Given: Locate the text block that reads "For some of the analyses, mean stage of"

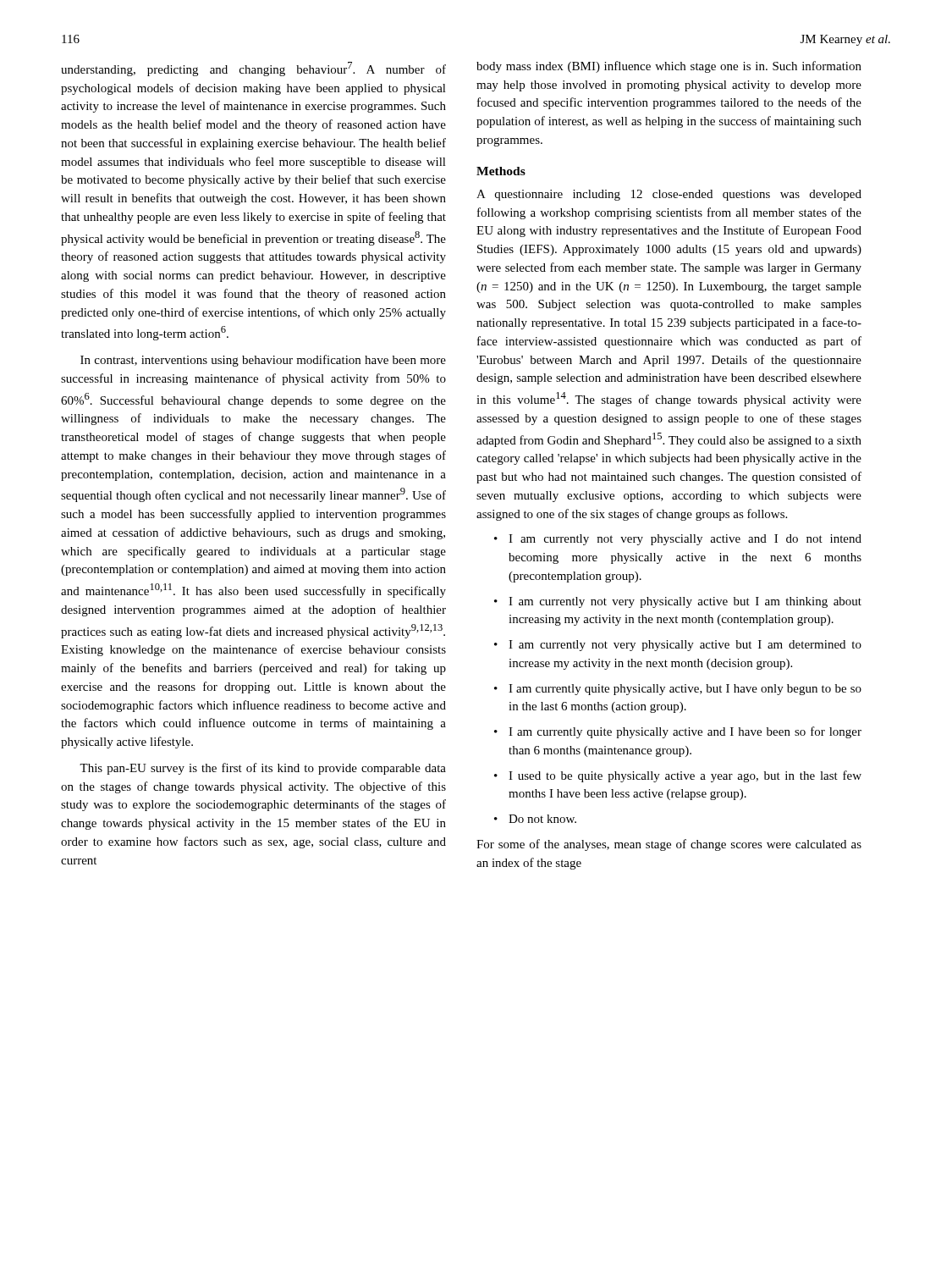Looking at the screenshot, I should pyautogui.click(x=669, y=854).
